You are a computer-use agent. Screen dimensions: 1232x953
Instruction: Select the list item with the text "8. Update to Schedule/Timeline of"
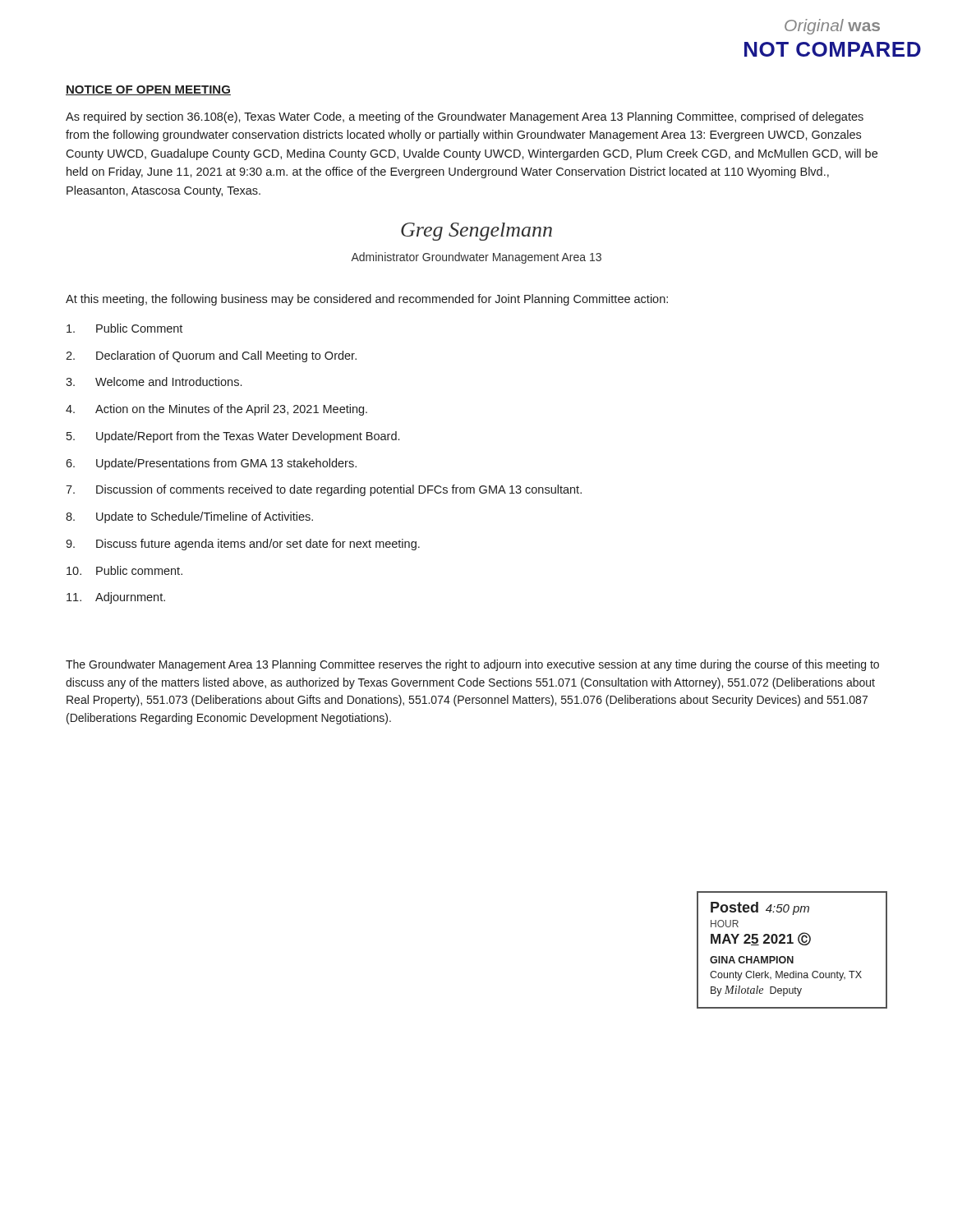click(189, 517)
